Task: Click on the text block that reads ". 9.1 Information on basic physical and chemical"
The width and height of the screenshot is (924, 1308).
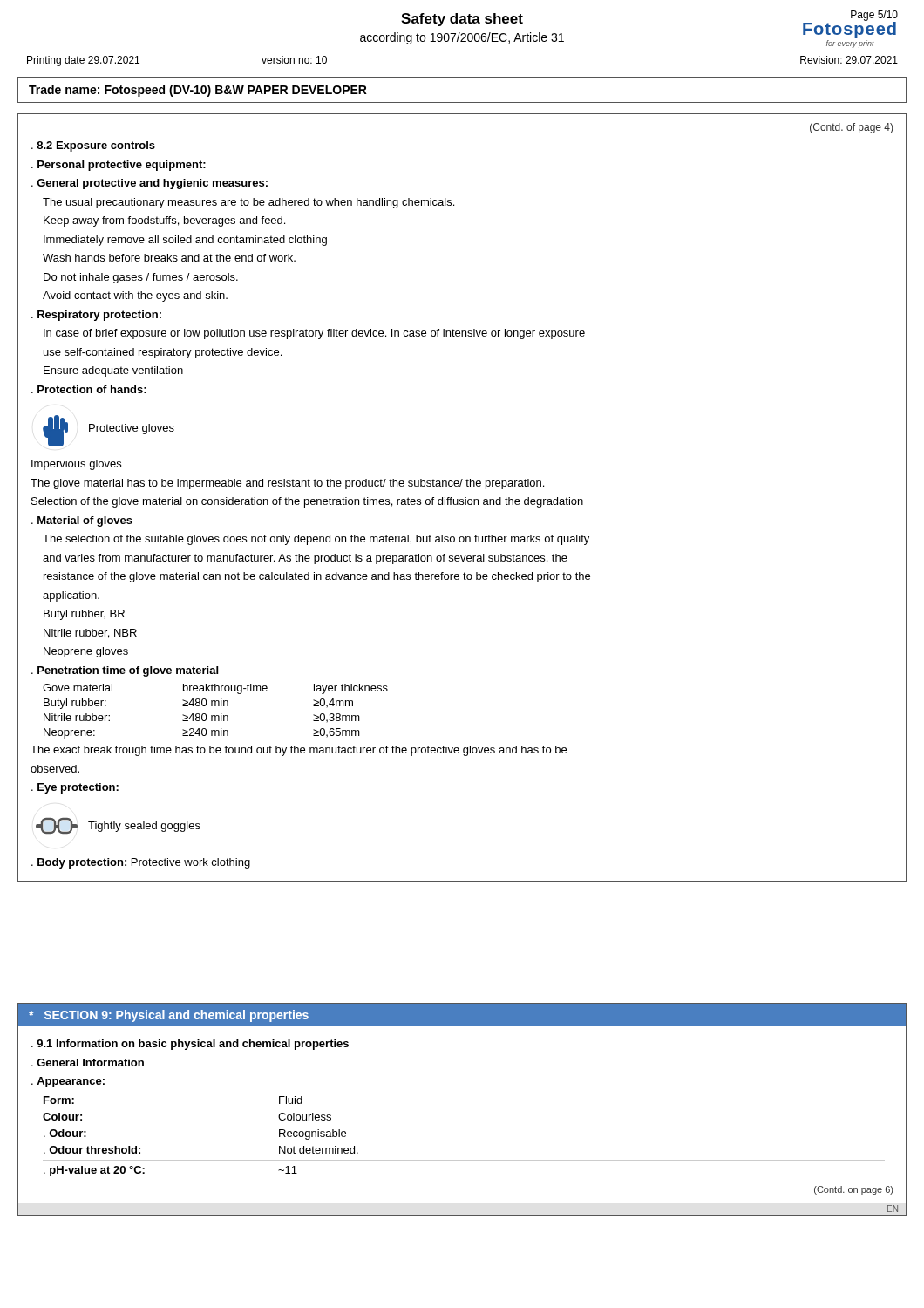Action: tap(190, 1045)
